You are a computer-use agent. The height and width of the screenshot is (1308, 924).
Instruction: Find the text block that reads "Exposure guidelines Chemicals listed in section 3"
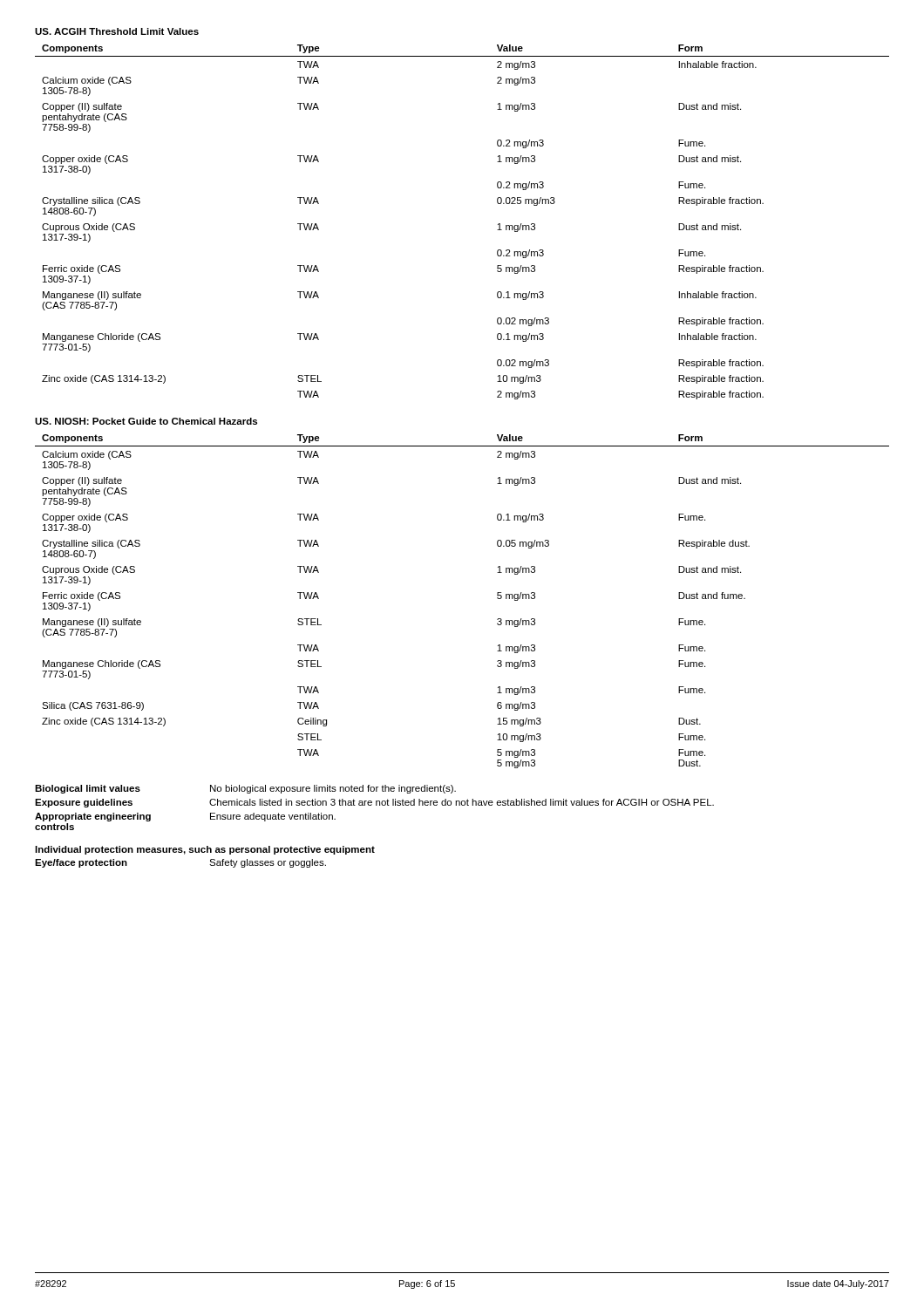[x=462, y=802]
